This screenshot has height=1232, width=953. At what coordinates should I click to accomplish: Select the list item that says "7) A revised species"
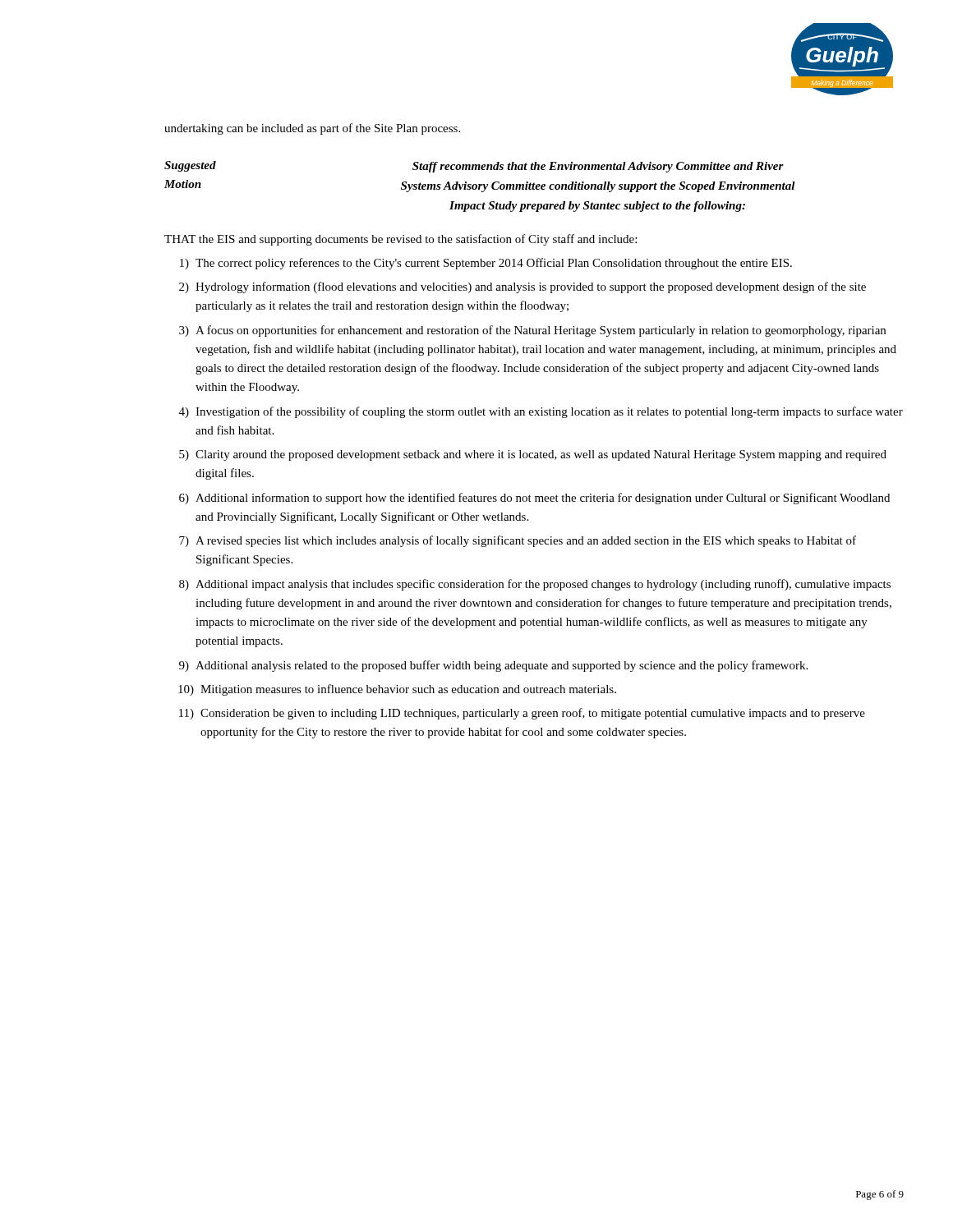534,550
